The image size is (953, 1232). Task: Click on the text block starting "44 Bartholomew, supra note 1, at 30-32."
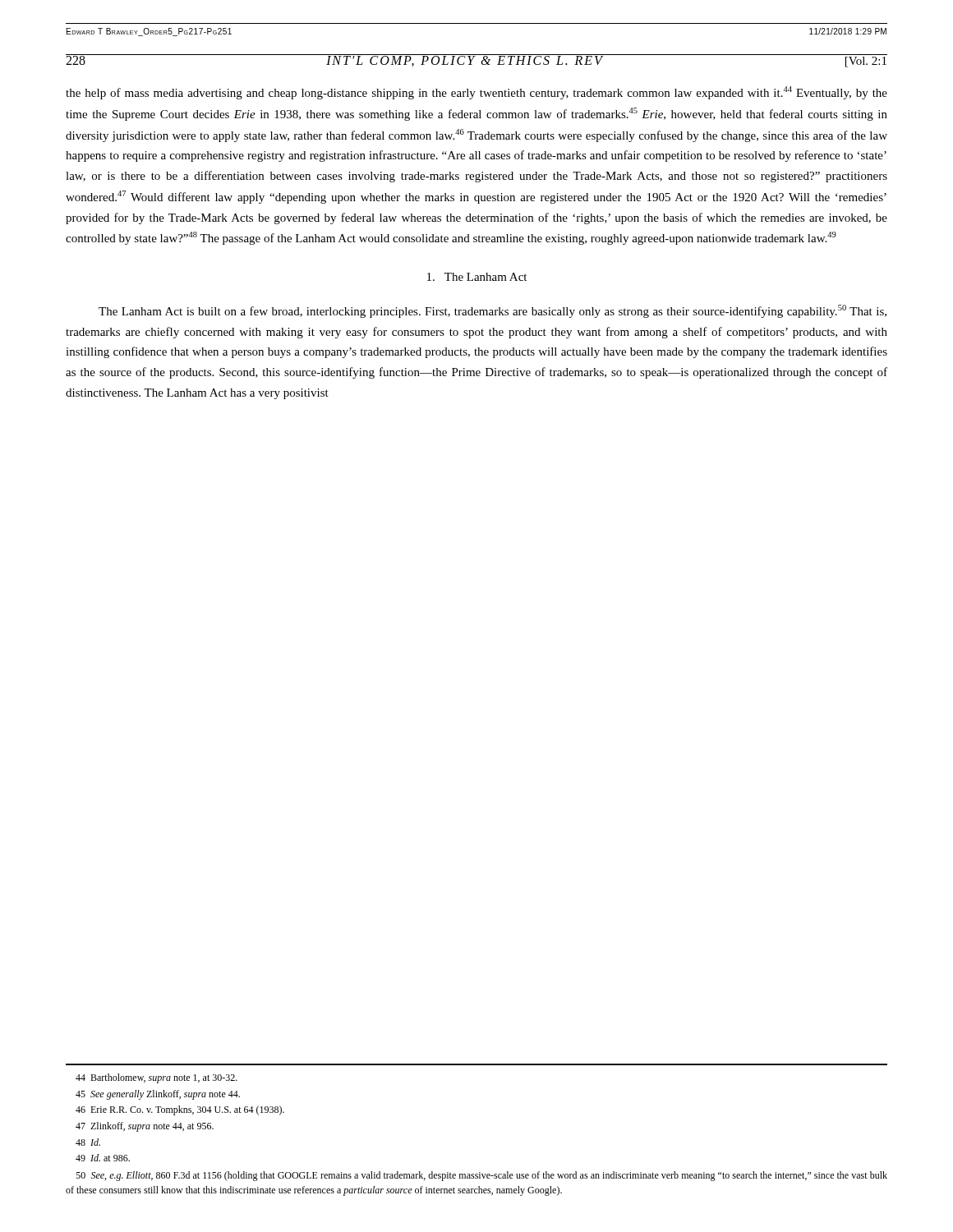click(x=152, y=1078)
